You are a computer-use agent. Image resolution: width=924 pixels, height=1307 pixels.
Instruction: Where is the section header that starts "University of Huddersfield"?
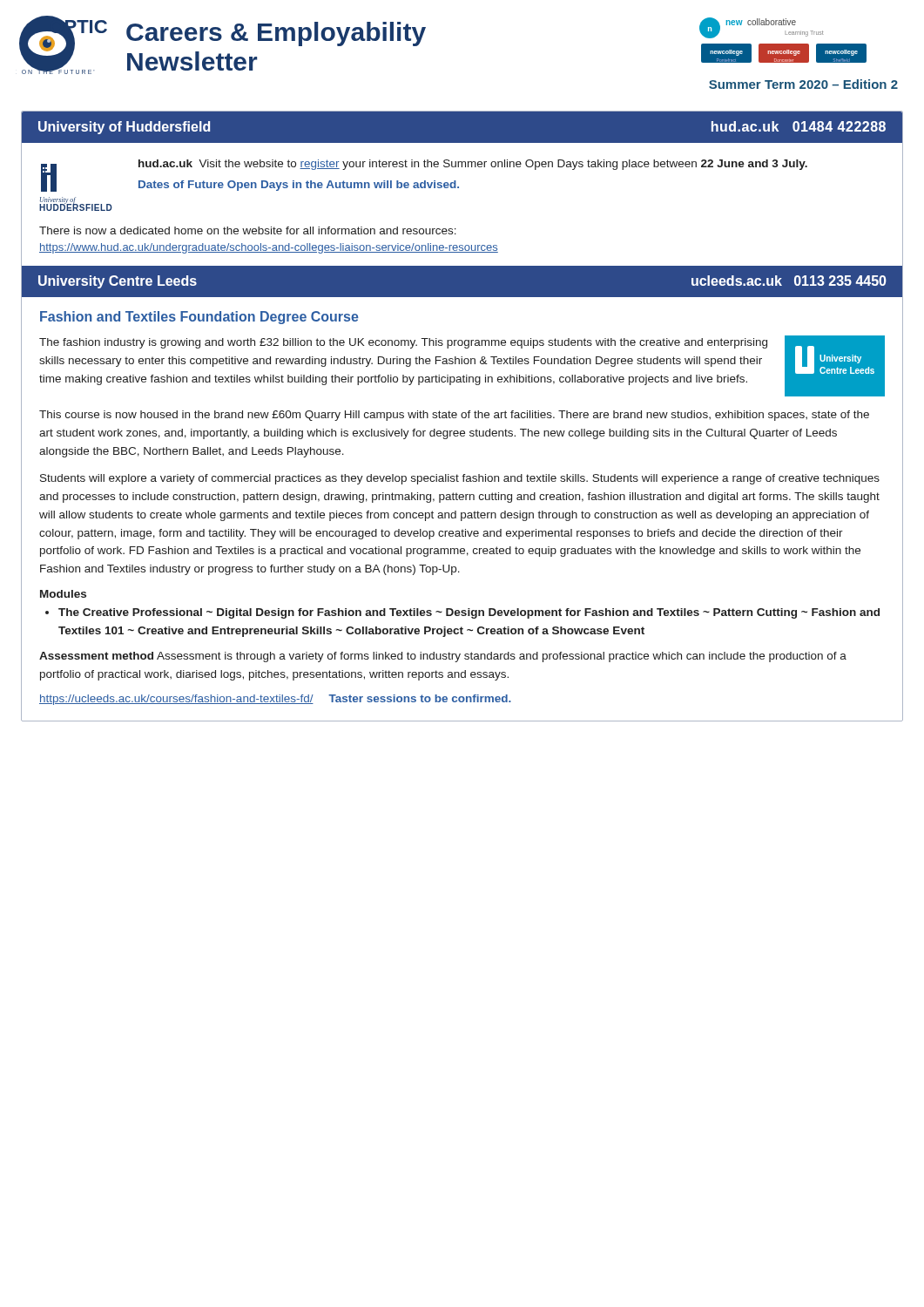click(130, 127)
